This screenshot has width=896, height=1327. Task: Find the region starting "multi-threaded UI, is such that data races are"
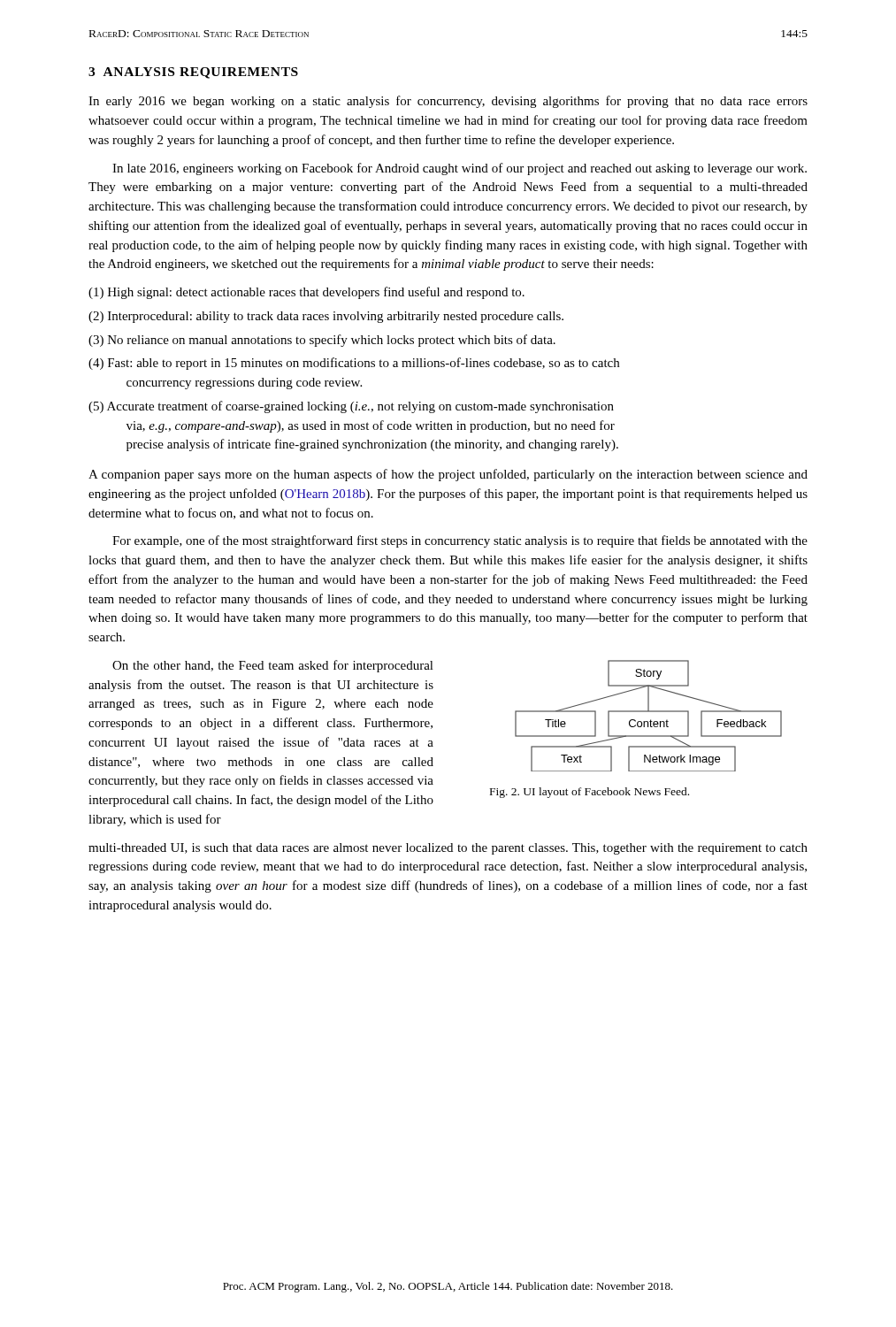tap(448, 877)
